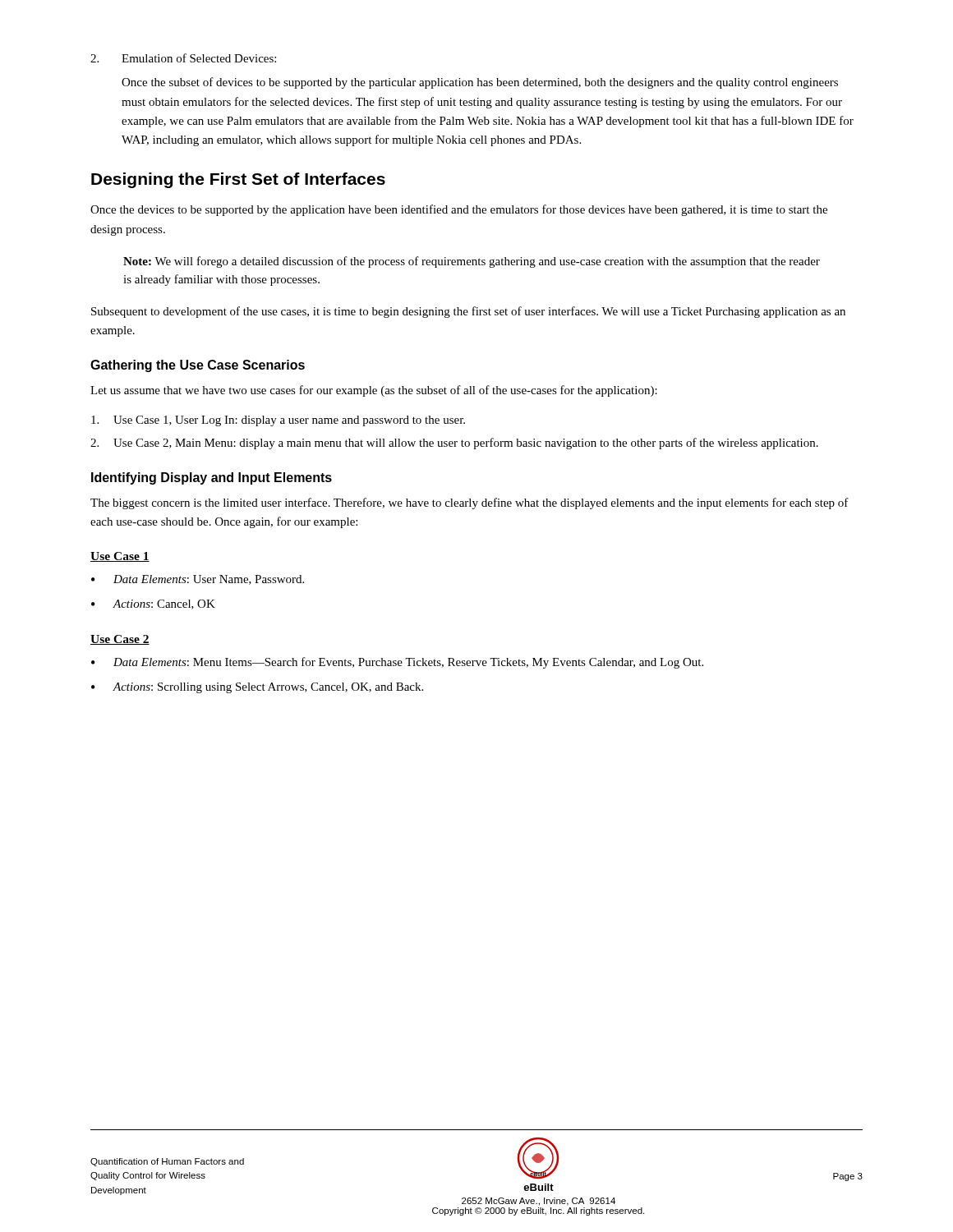Find "Use Case 2" on this page
The height and width of the screenshot is (1232, 953).
pos(120,638)
